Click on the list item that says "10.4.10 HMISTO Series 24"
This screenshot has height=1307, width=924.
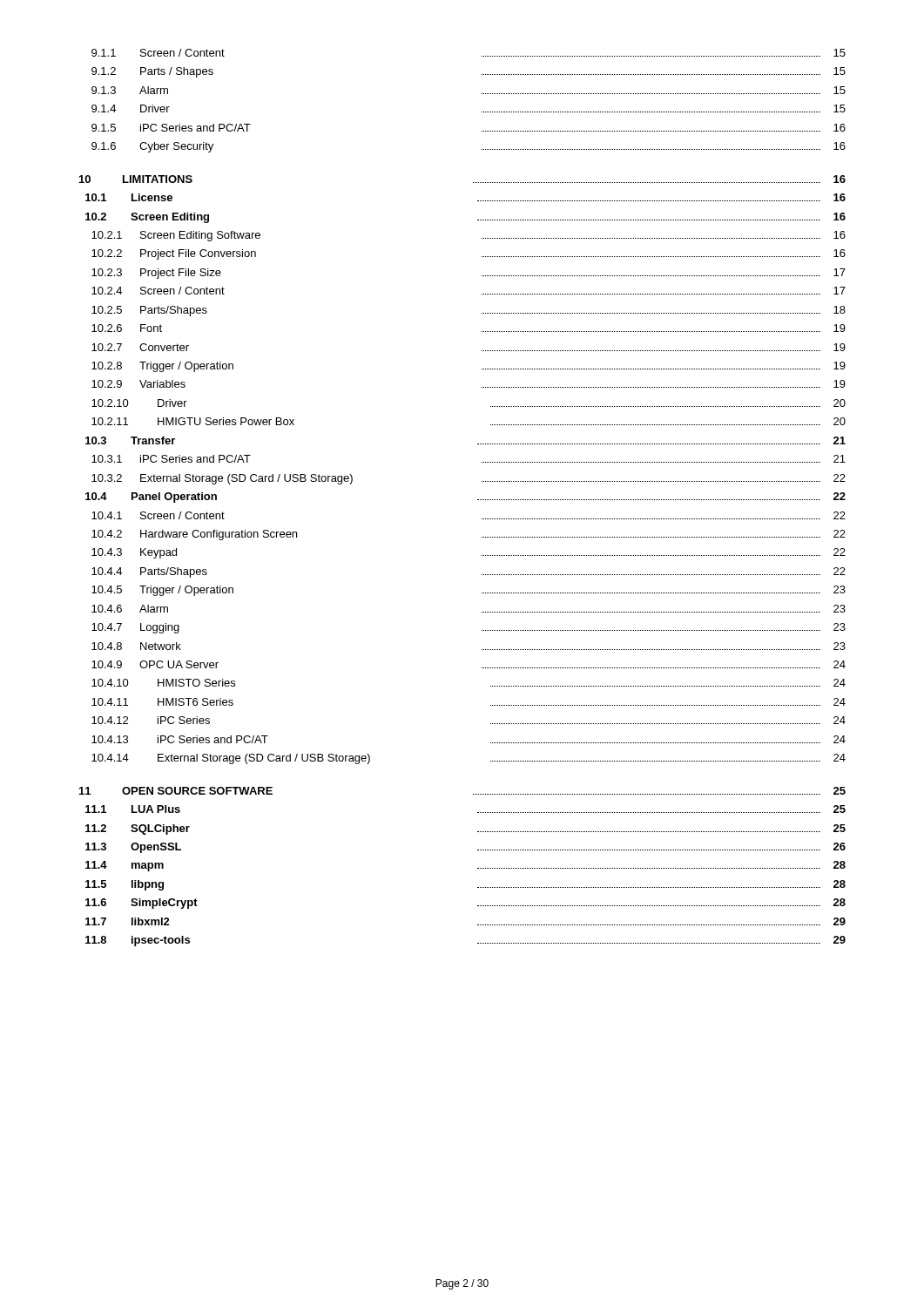(108, 683)
